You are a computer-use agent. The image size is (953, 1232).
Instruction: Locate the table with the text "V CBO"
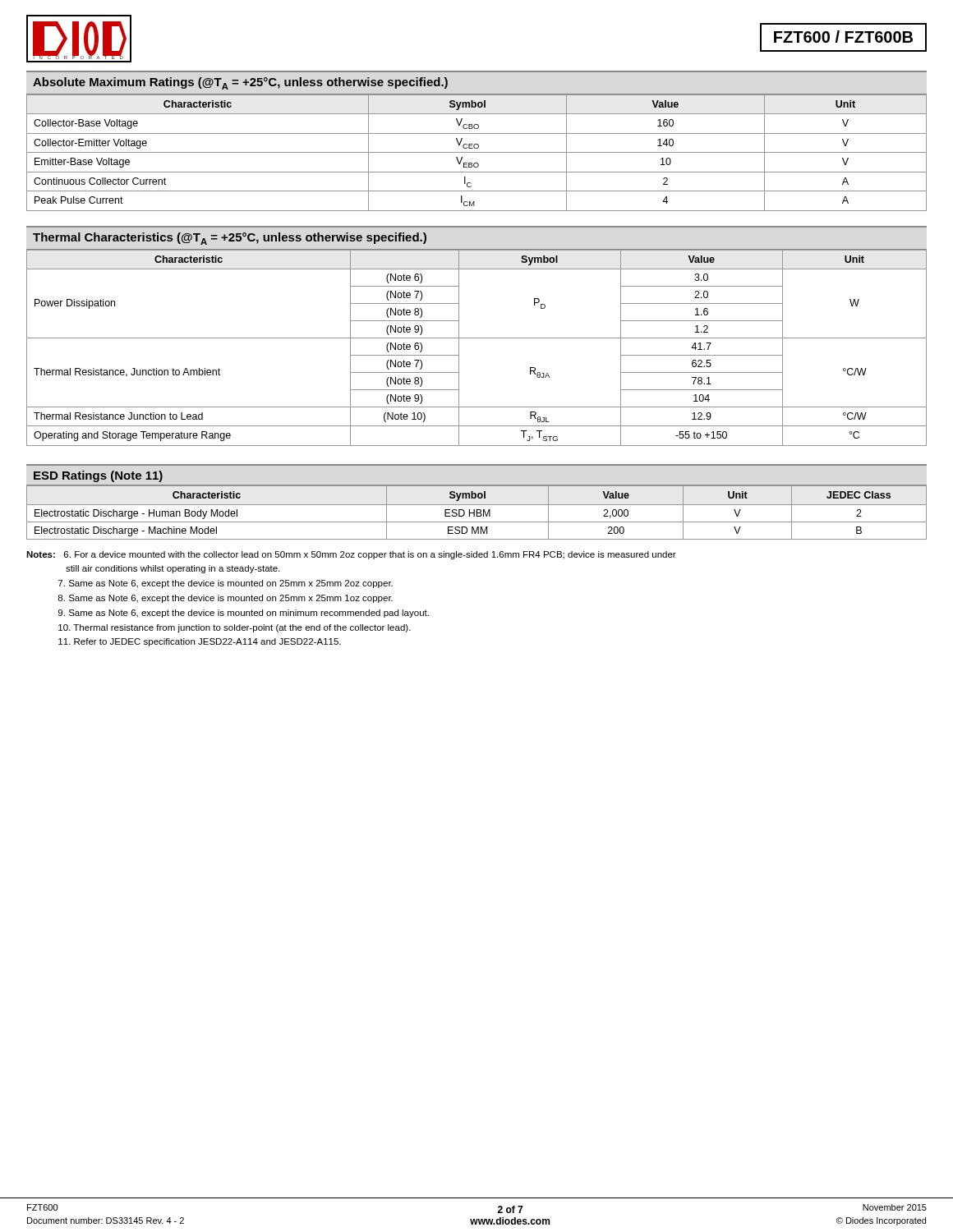(476, 153)
